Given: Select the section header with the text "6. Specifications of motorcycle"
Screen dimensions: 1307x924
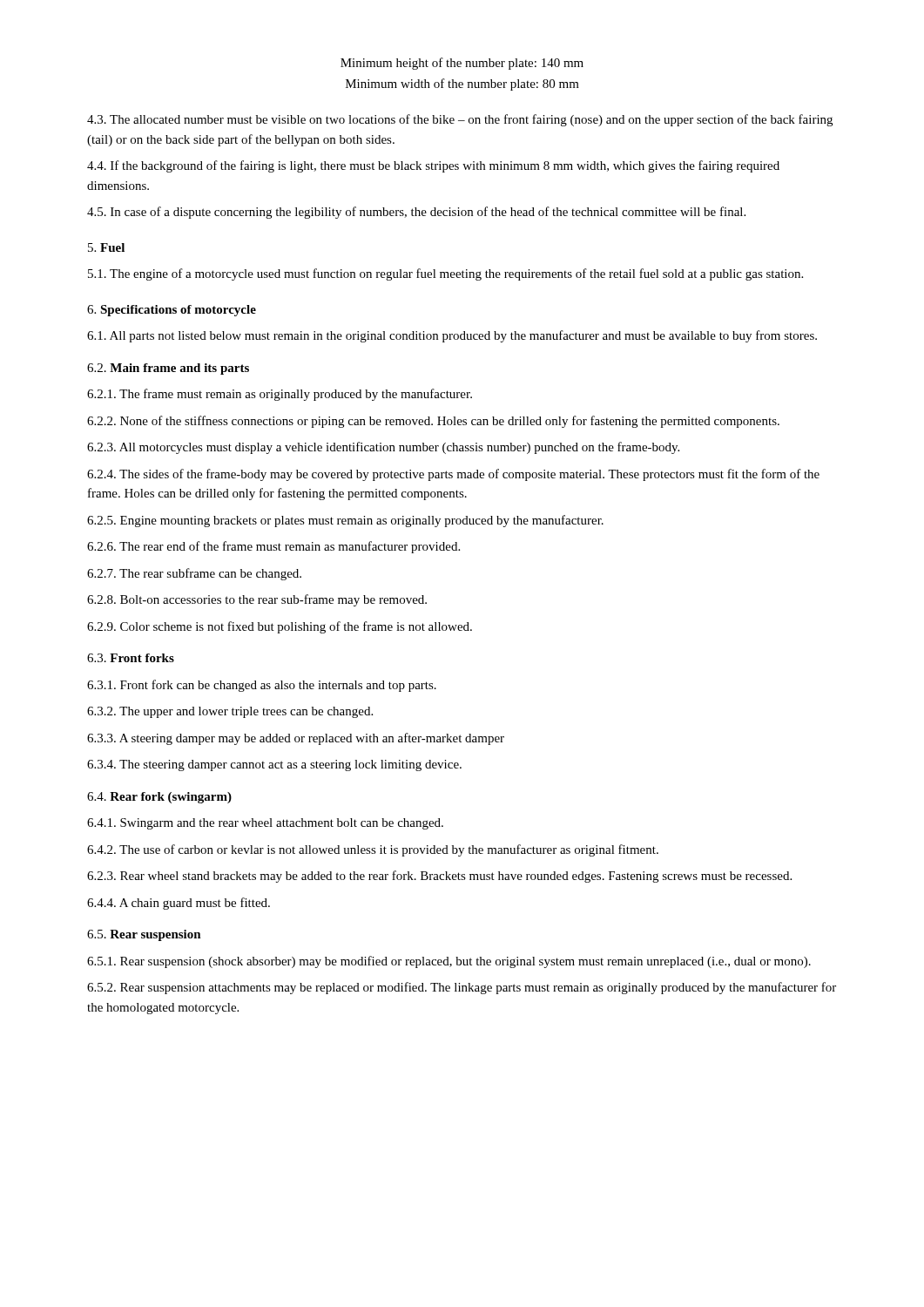Looking at the screenshot, I should coord(172,311).
